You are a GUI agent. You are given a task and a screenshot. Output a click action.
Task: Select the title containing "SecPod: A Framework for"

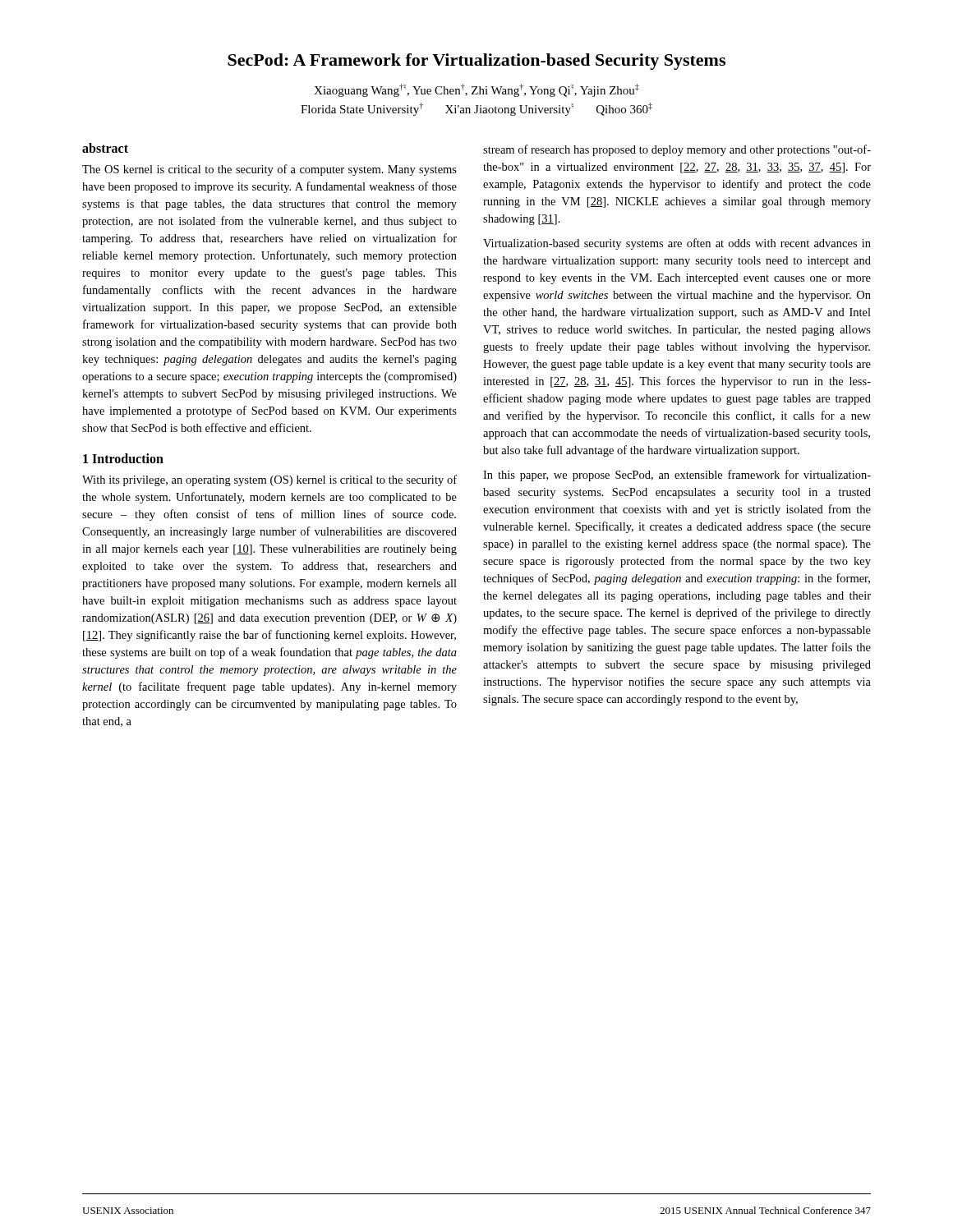click(x=476, y=60)
